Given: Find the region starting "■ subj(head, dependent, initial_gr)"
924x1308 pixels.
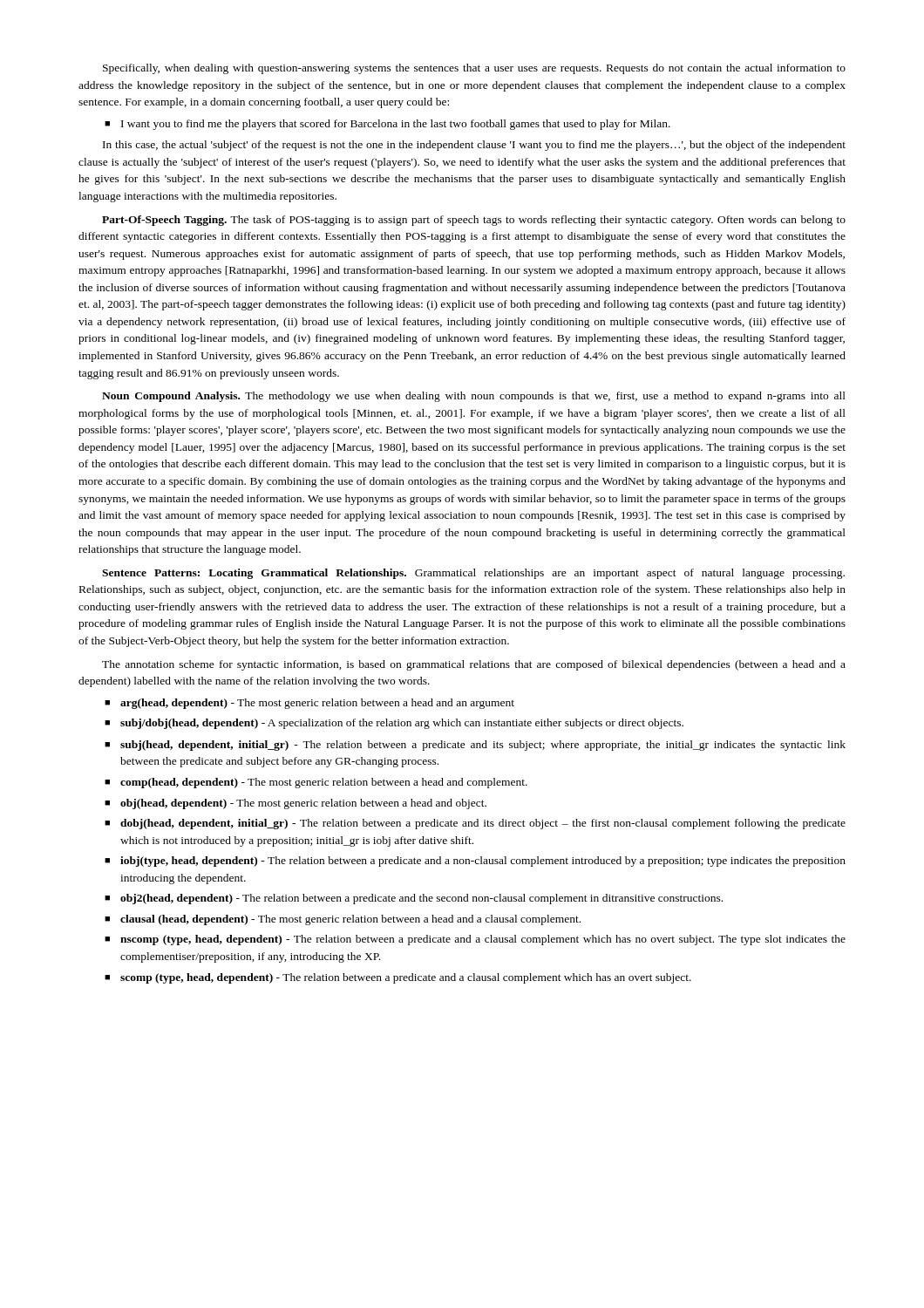Looking at the screenshot, I should (462, 753).
